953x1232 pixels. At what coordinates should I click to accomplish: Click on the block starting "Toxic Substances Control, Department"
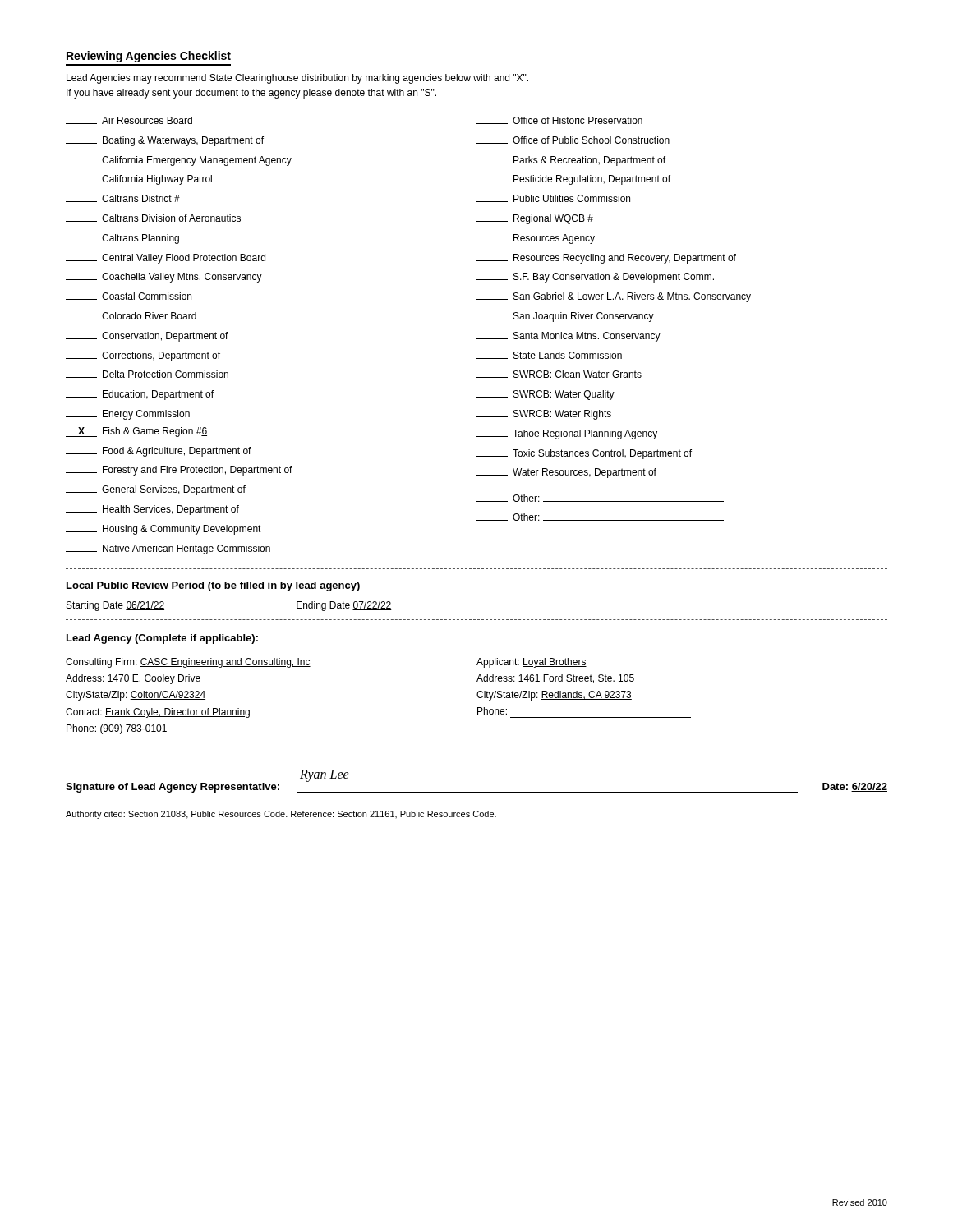point(584,451)
